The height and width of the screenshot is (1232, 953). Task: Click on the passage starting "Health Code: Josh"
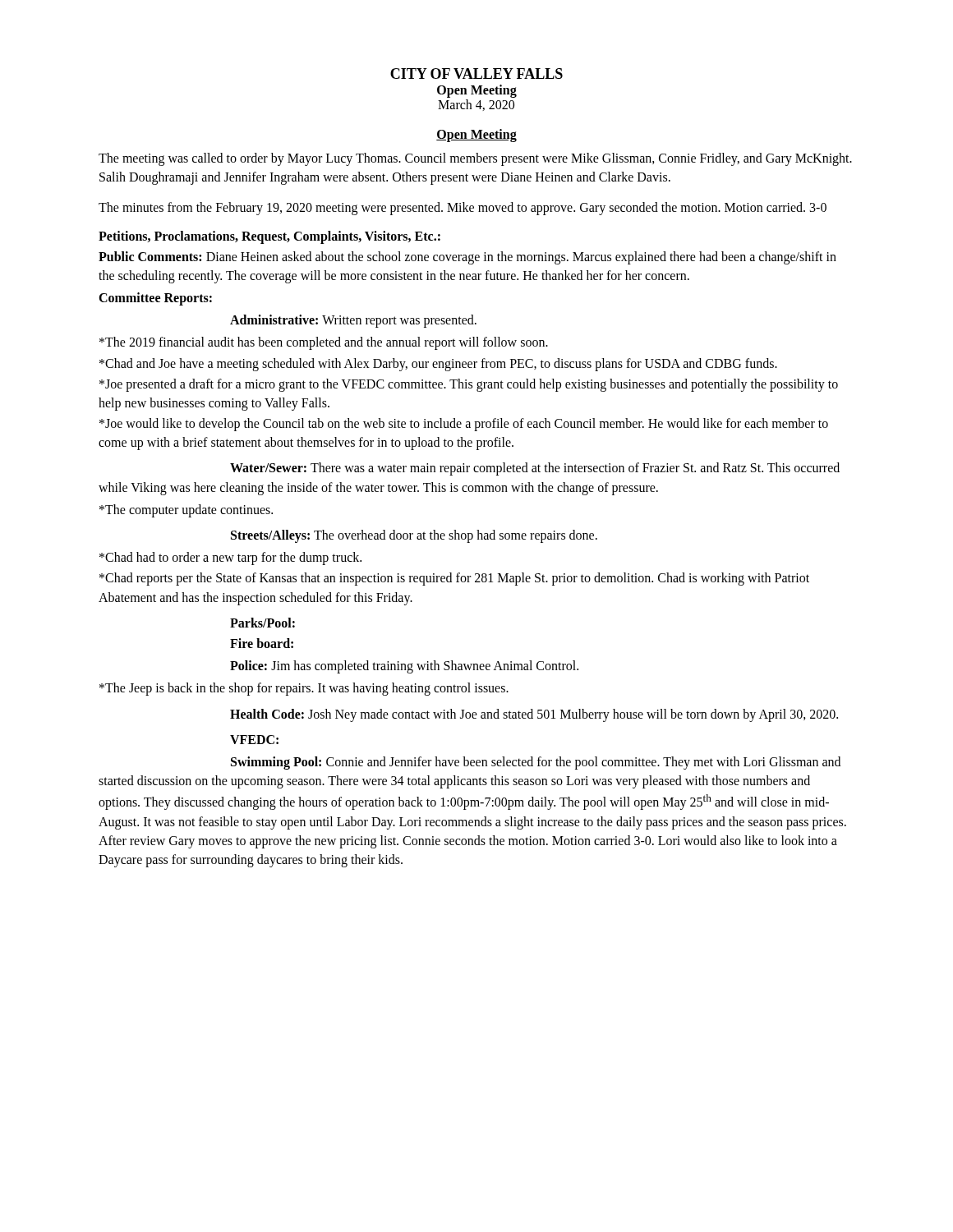(535, 714)
